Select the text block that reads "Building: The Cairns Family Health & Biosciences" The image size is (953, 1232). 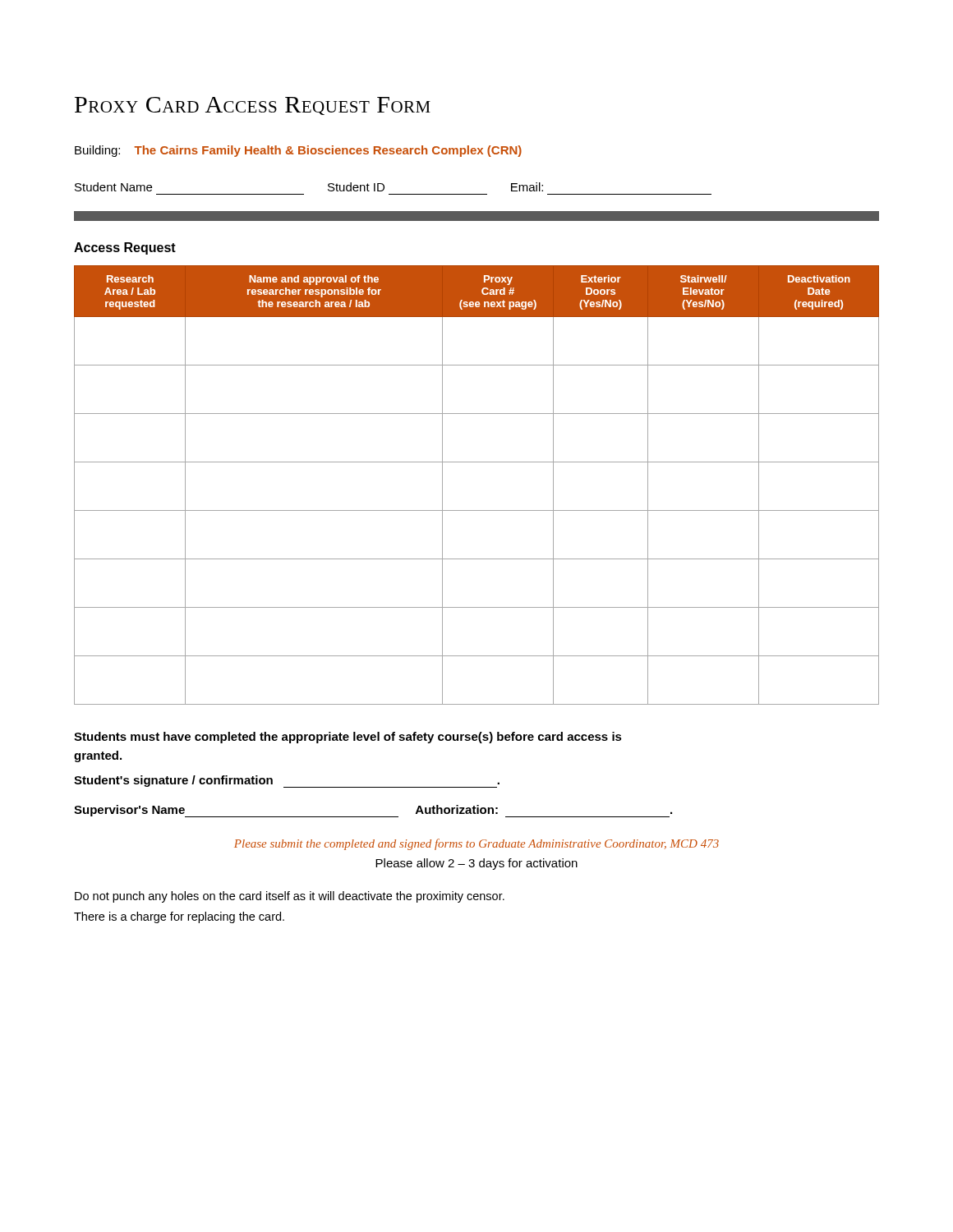coord(298,150)
